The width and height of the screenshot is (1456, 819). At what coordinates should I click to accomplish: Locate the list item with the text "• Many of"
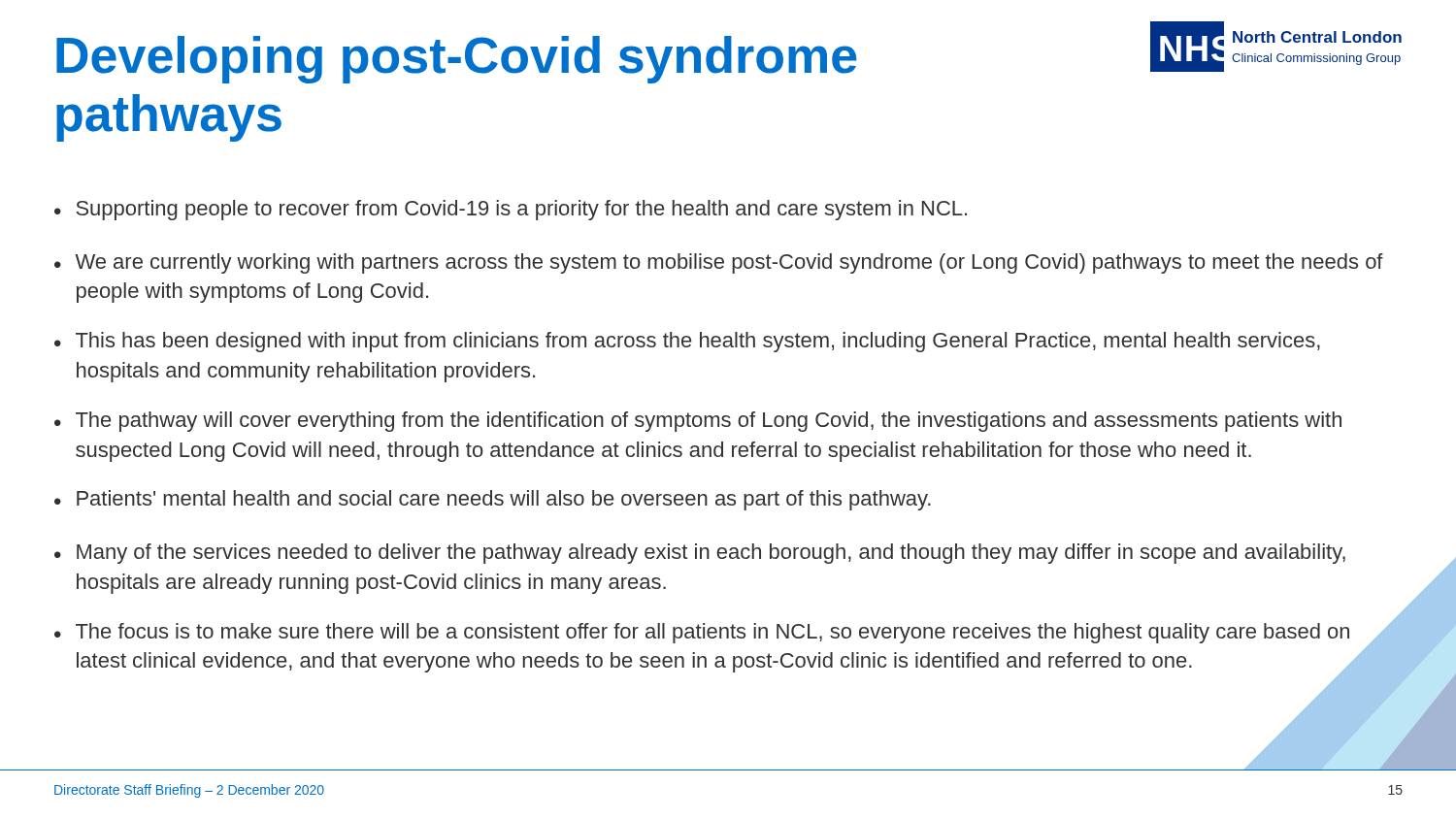pos(728,567)
